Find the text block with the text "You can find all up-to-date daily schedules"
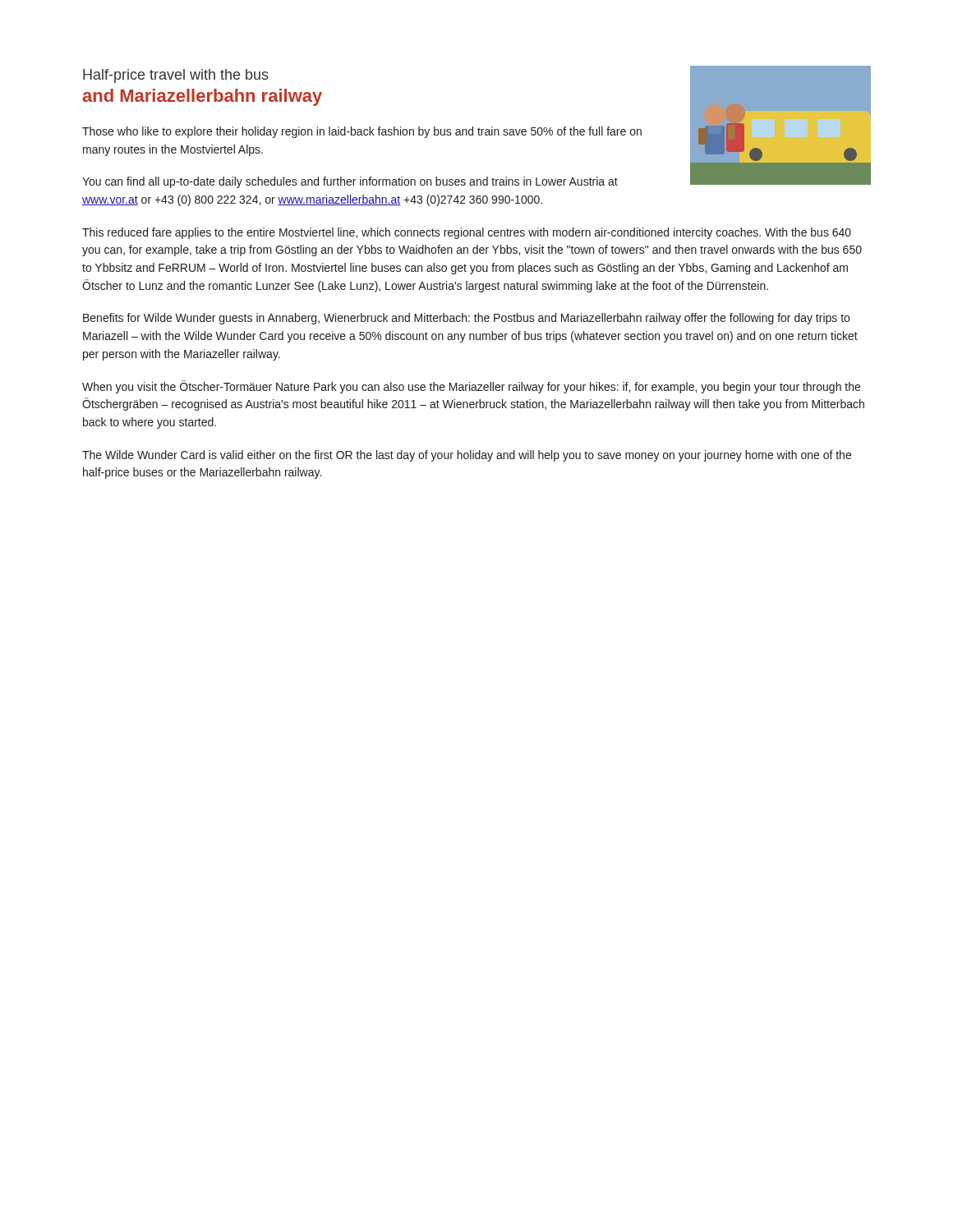 (350, 191)
